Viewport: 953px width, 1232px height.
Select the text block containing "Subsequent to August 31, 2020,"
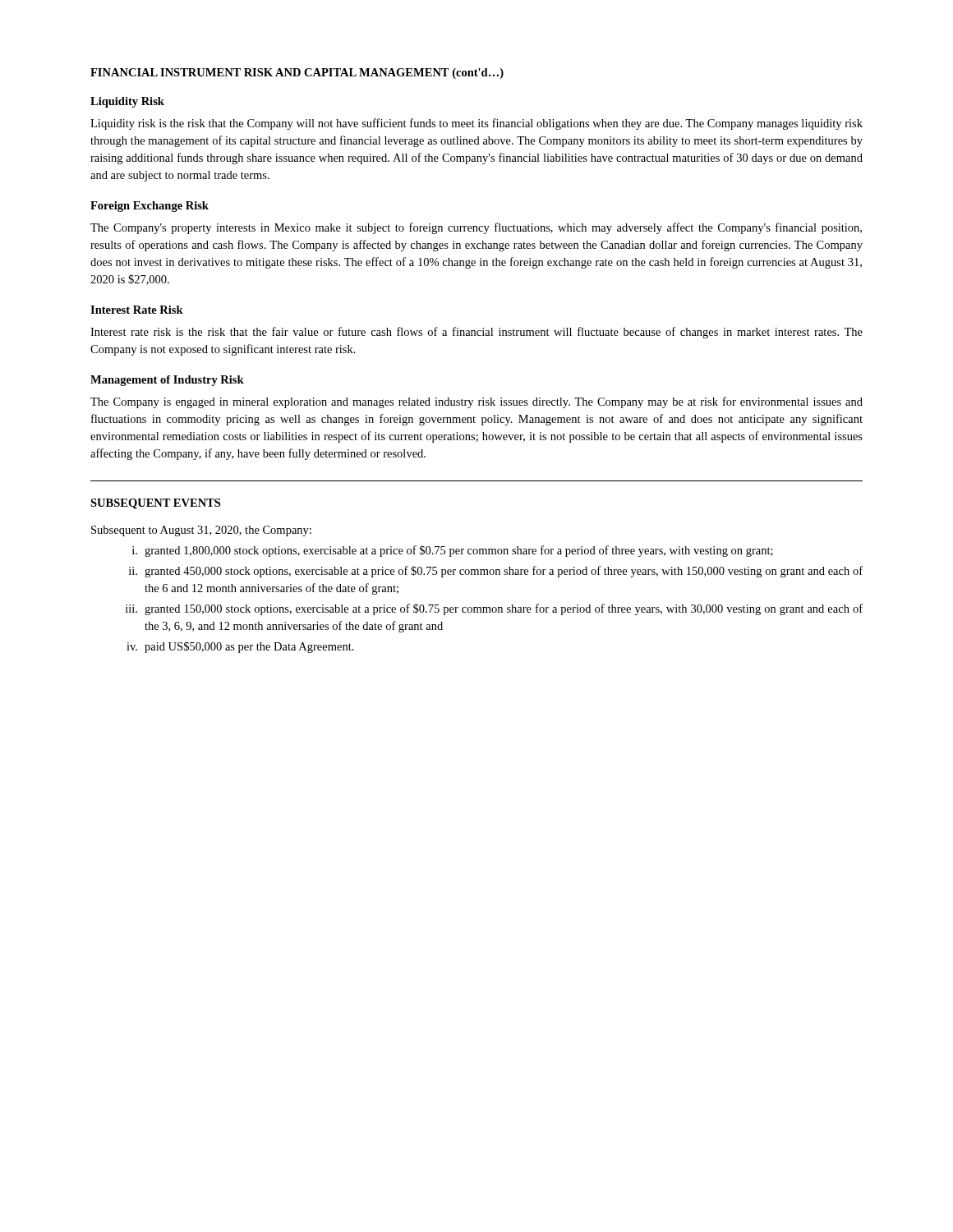[201, 530]
